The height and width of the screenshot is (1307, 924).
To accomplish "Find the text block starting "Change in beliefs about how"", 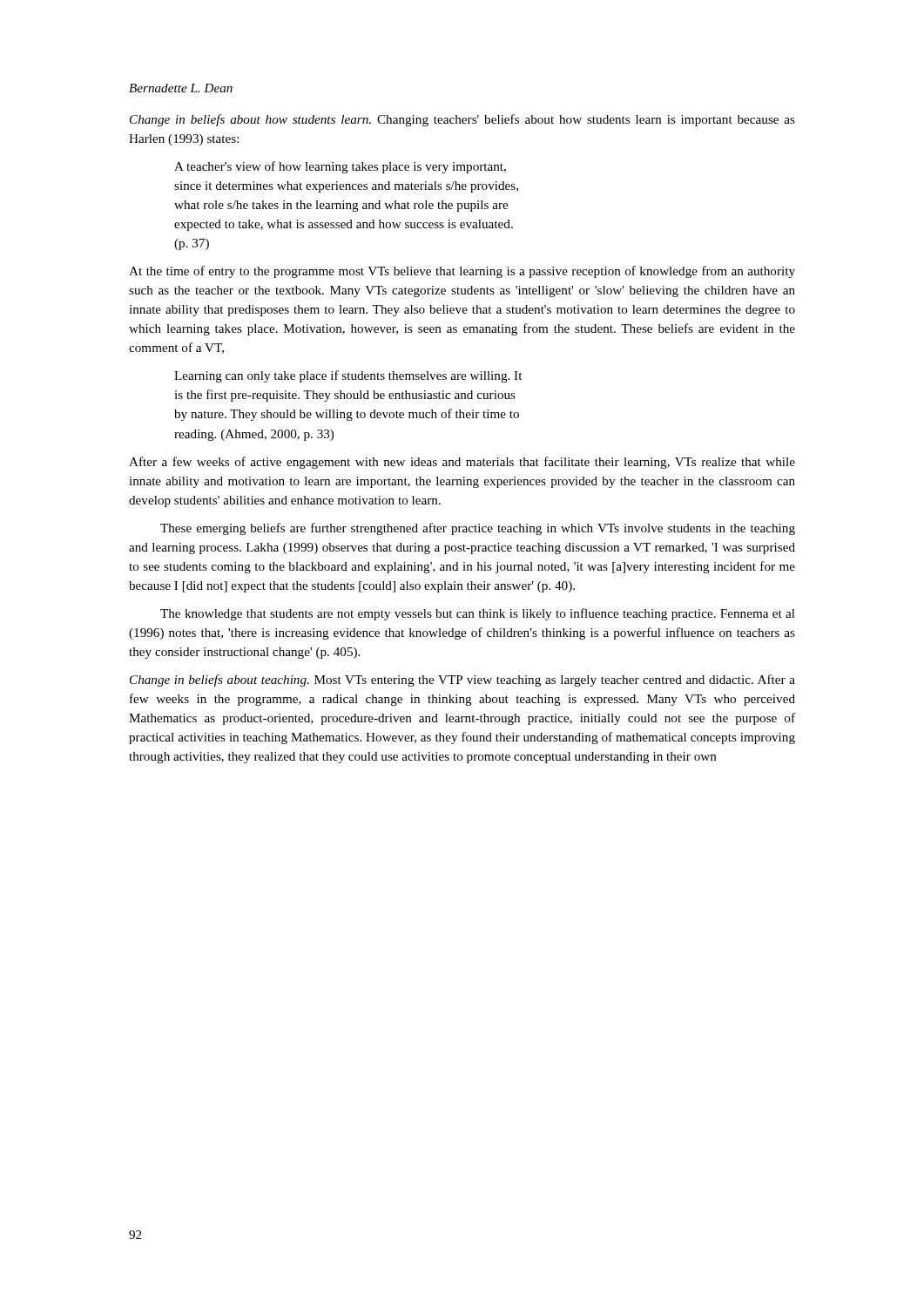I will tap(462, 129).
